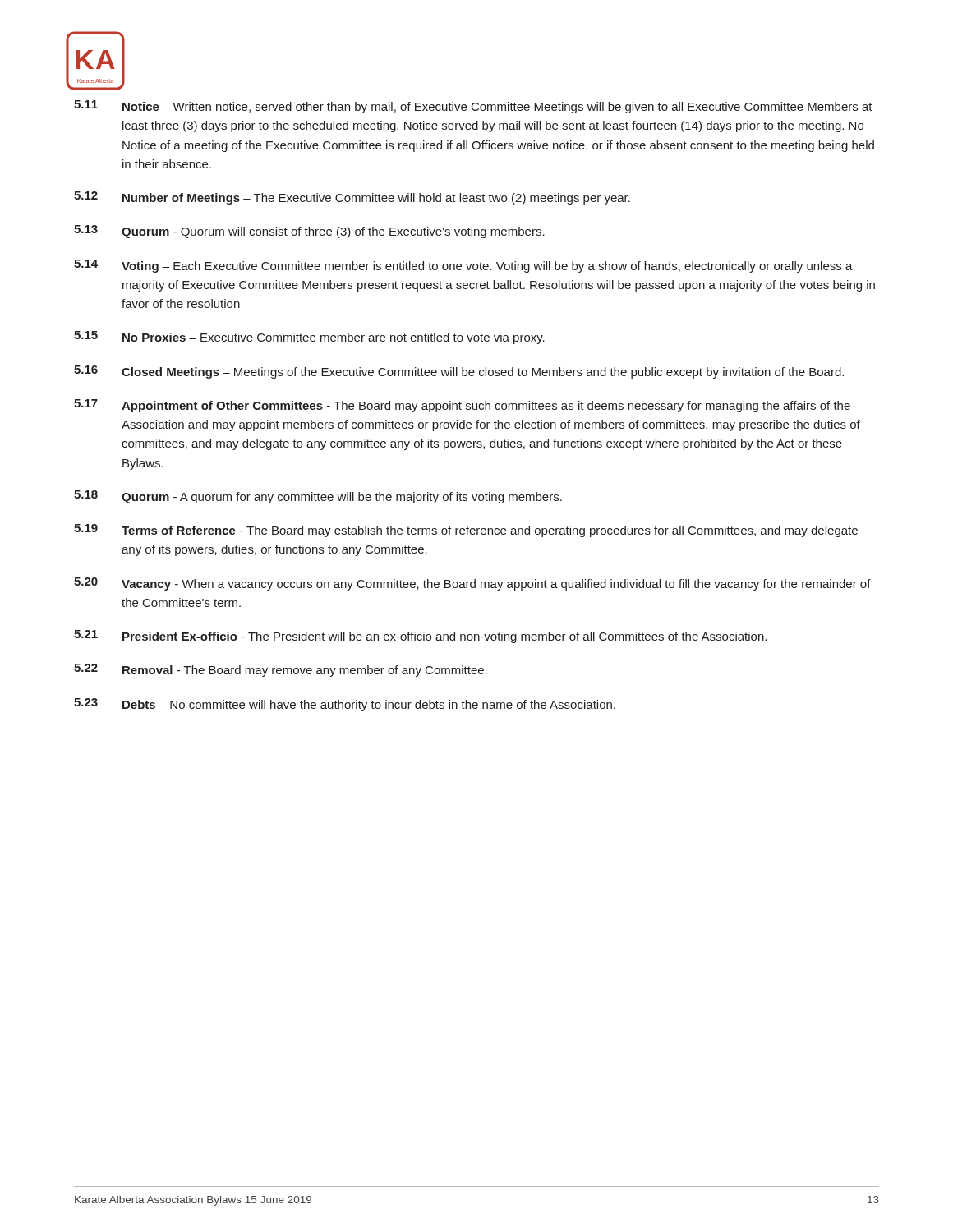Find the block starting "5.17 Appointment of Other Committees - The Board"
The width and height of the screenshot is (953, 1232).
pyautogui.click(x=476, y=434)
